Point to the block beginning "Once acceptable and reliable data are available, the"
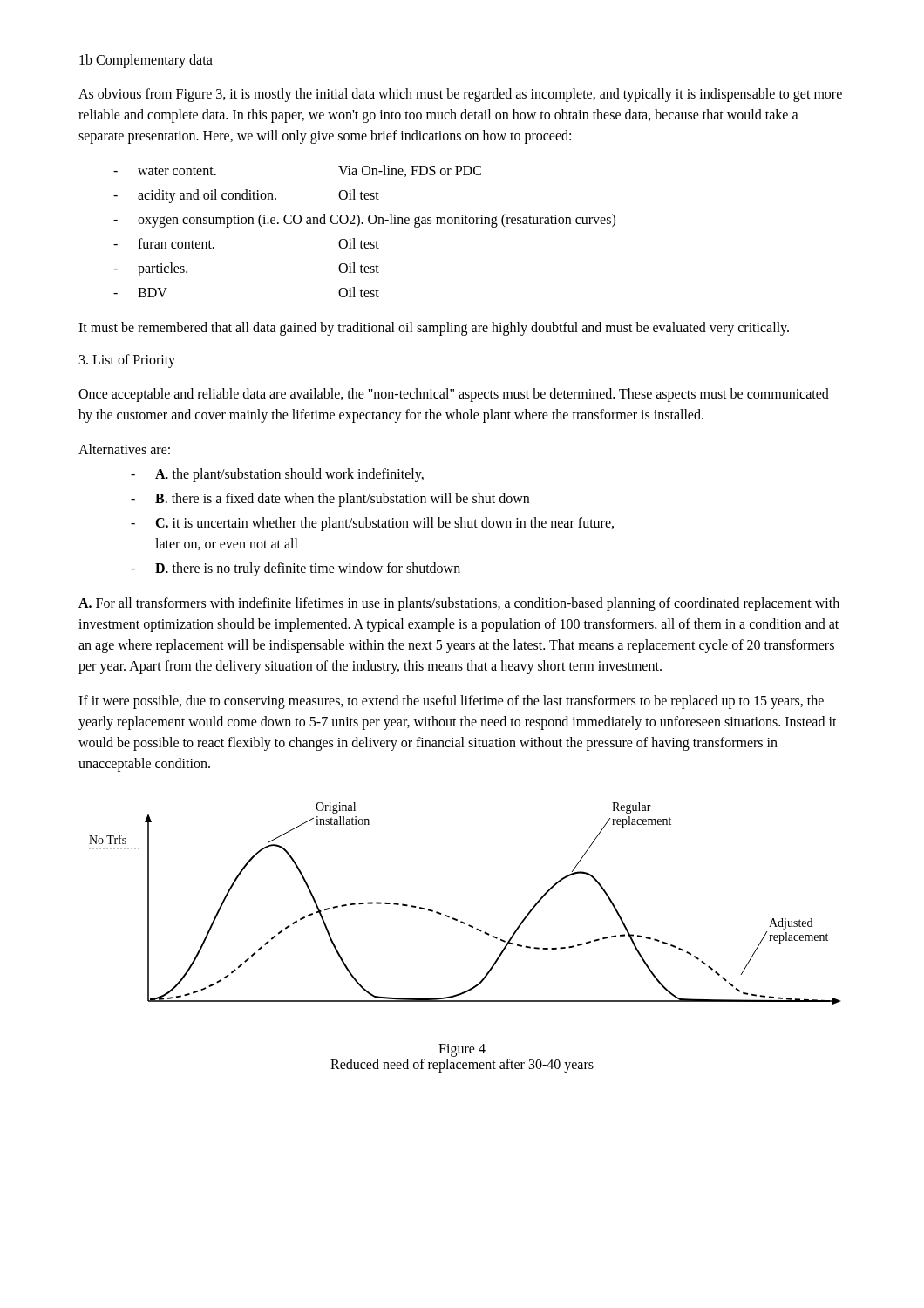The image size is (924, 1308). [x=454, y=404]
